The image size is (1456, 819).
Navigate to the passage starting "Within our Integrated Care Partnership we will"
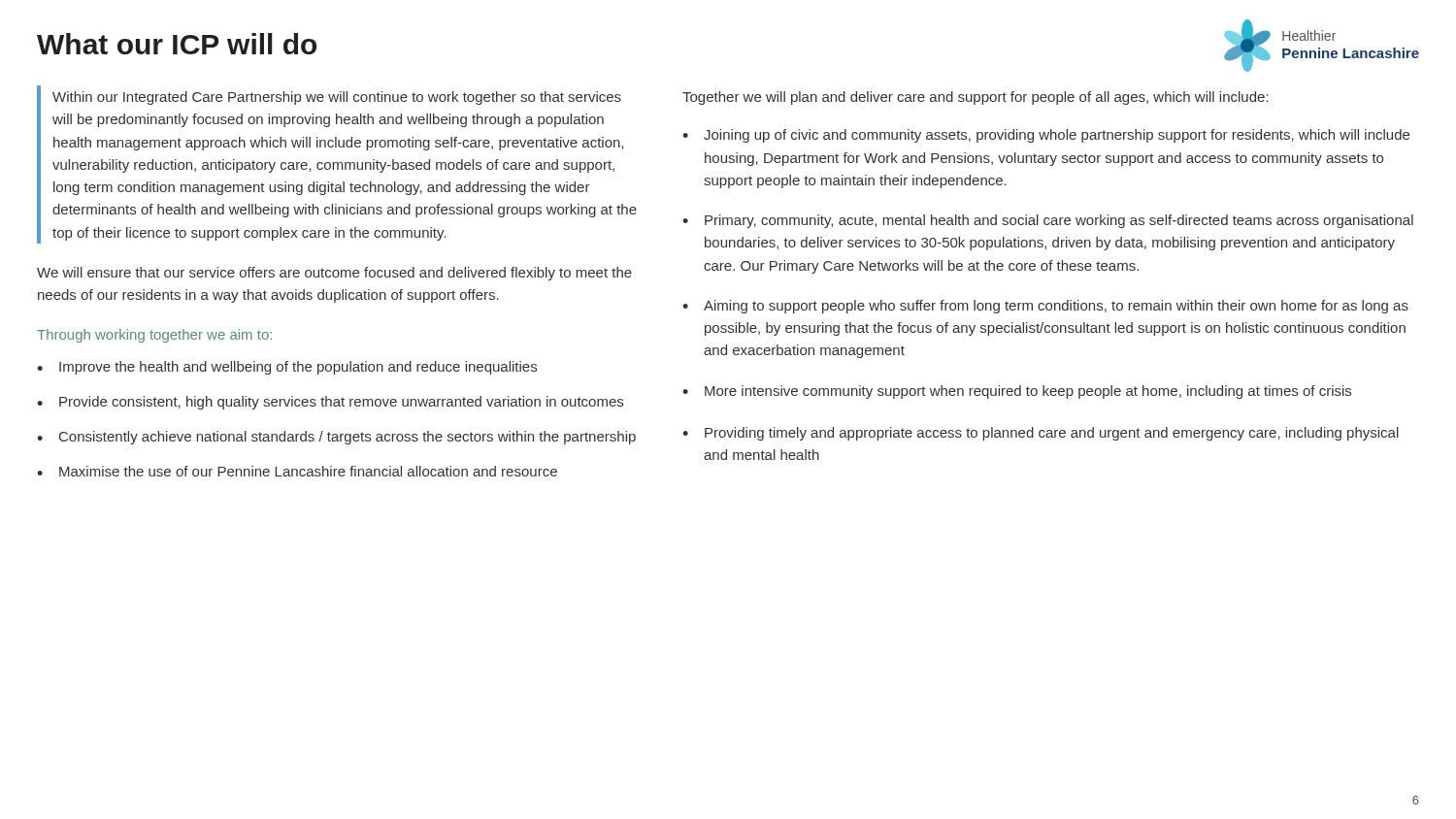pos(345,164)
